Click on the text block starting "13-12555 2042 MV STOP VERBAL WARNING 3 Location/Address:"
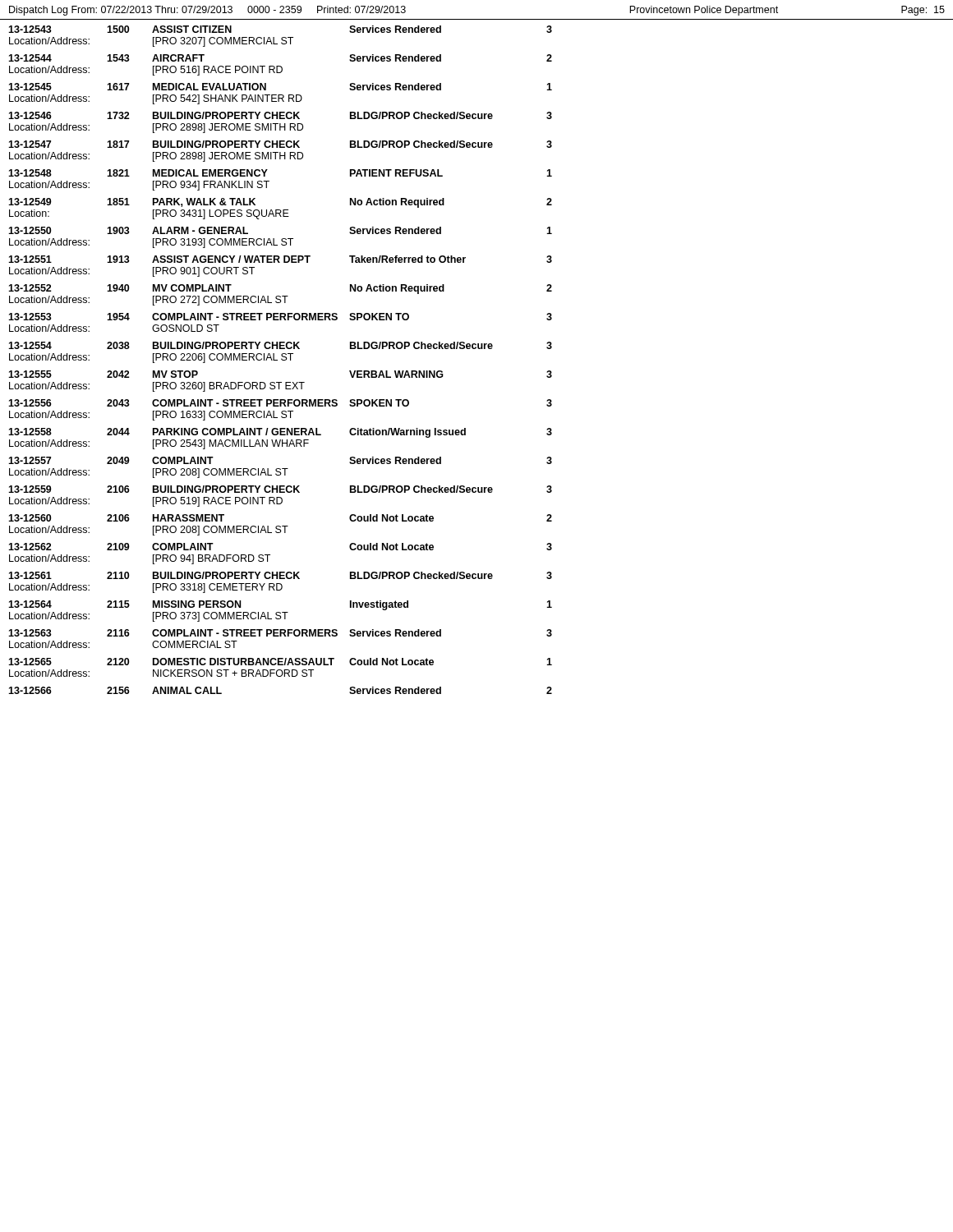Screen dimensions: 1232x953 pyautogui.click(x=280, y=381)
